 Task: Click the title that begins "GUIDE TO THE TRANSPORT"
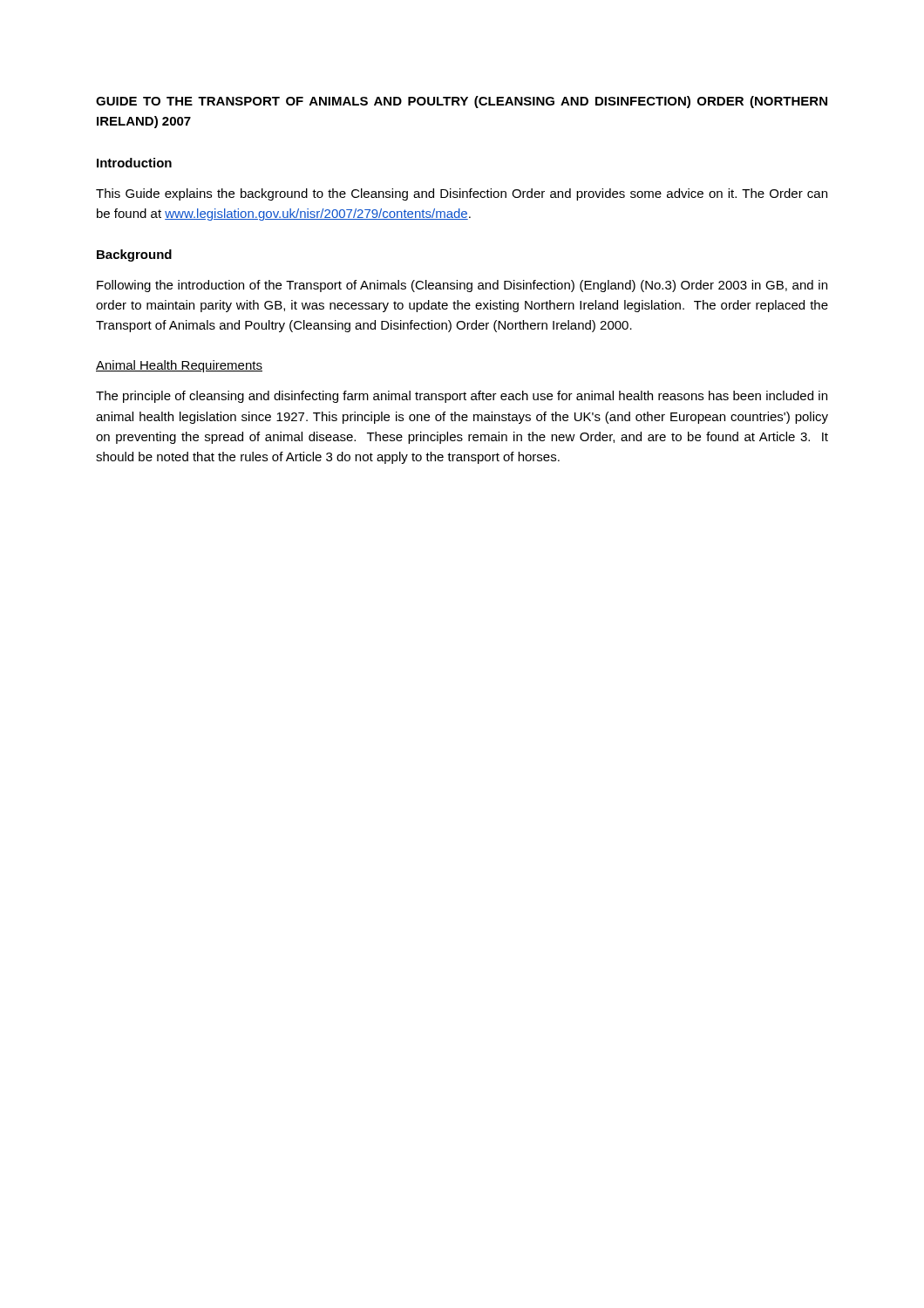[462, 111]
